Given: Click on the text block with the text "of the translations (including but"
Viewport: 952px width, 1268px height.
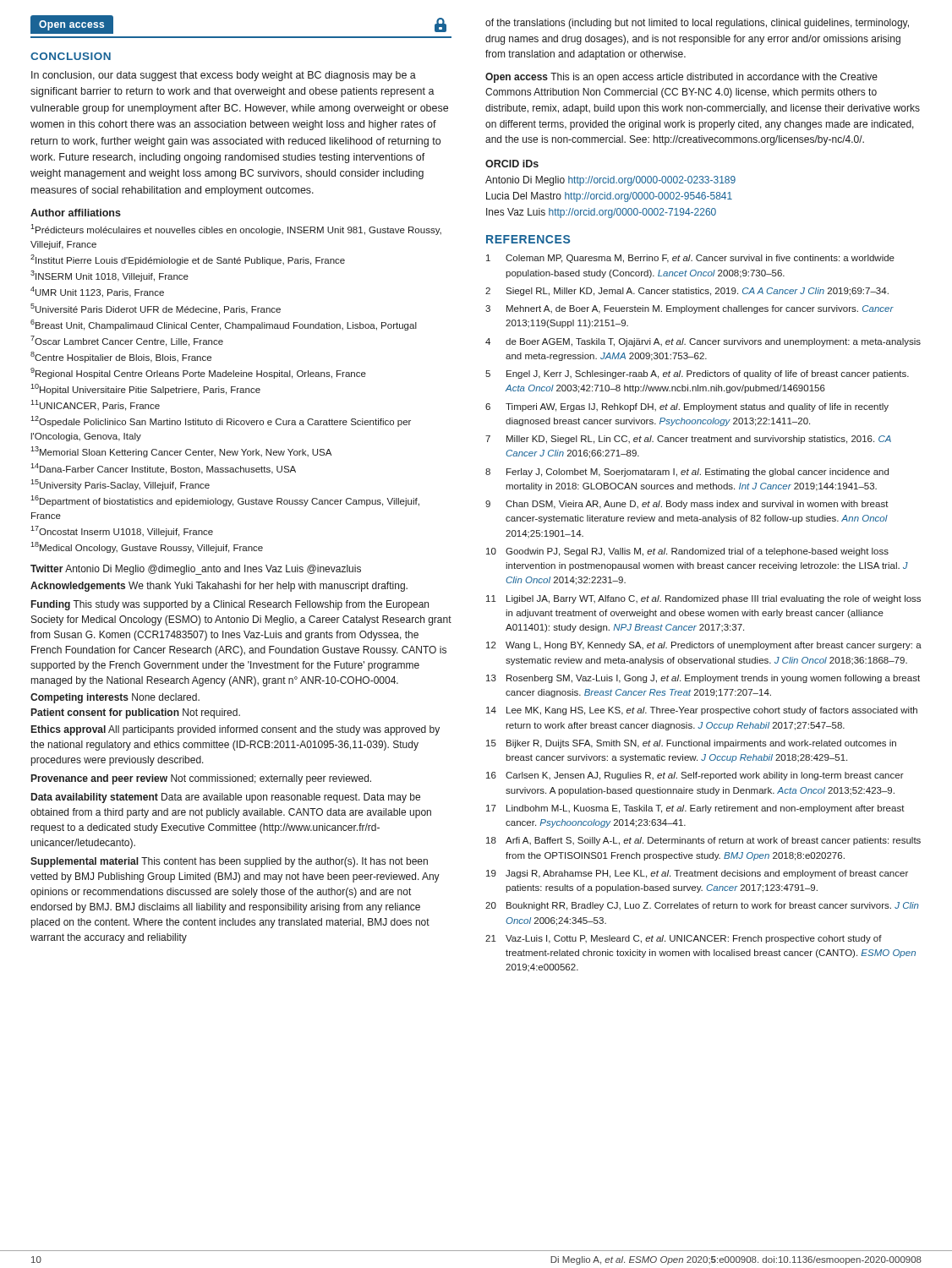Looking at the screenshot, I should pyautogui.click(x=698, y=39).
